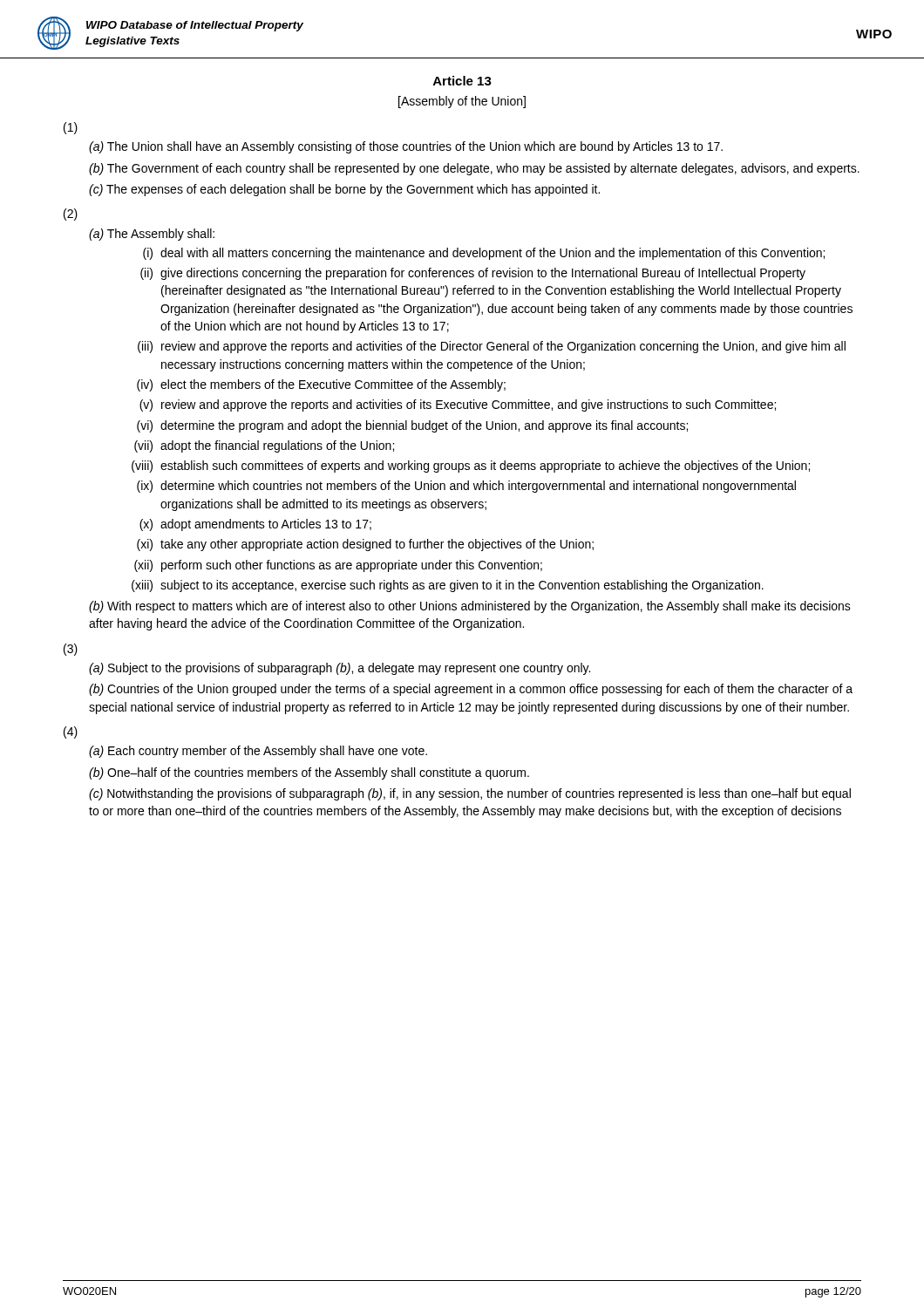The image size is (924, 1308).
Task: Locate the text "(x) adopt amendments to Articles 13 to 17;"
Action: 255,525
